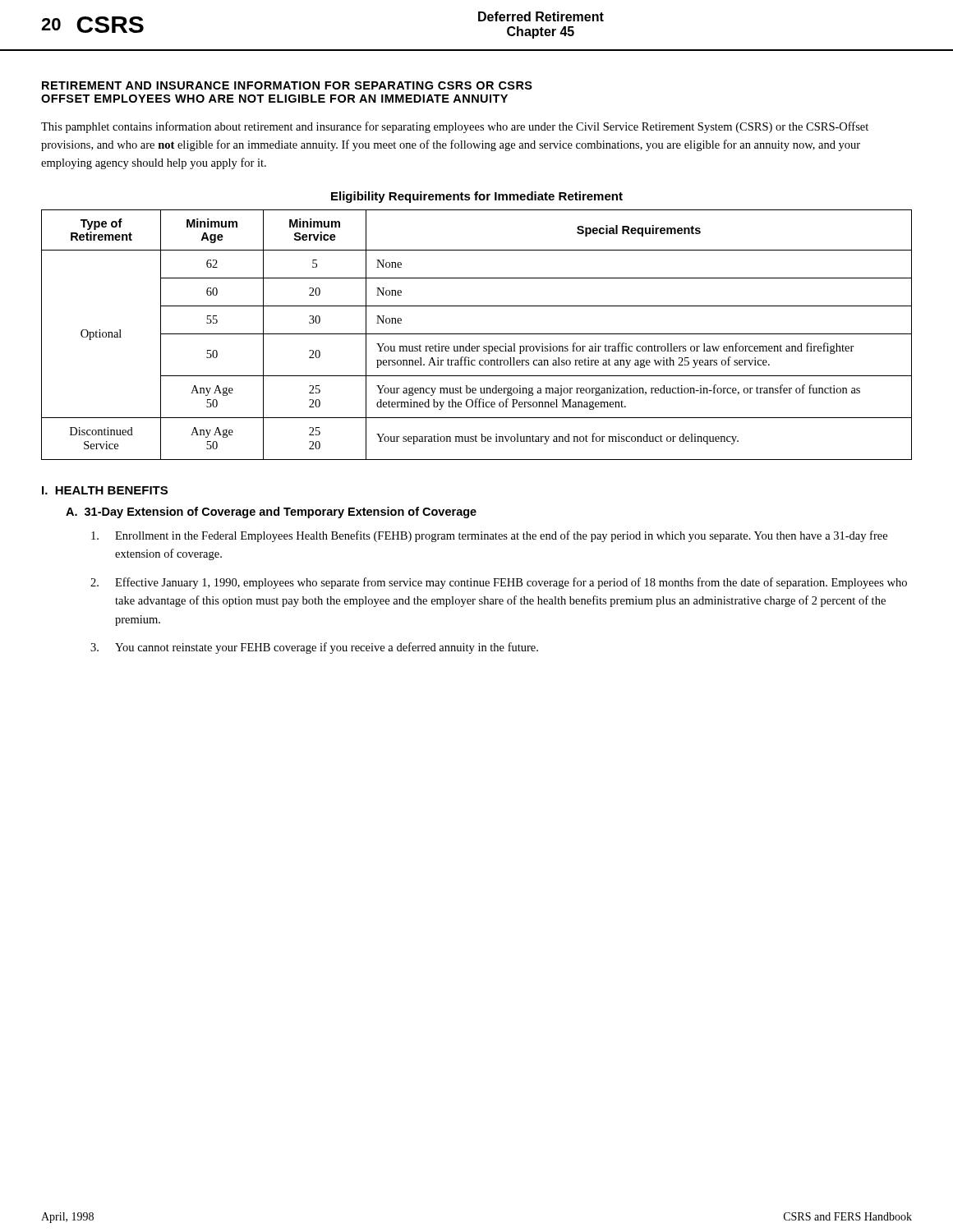Find the block on this page that starts "Enrollment in the Federal Employees"

501,545
